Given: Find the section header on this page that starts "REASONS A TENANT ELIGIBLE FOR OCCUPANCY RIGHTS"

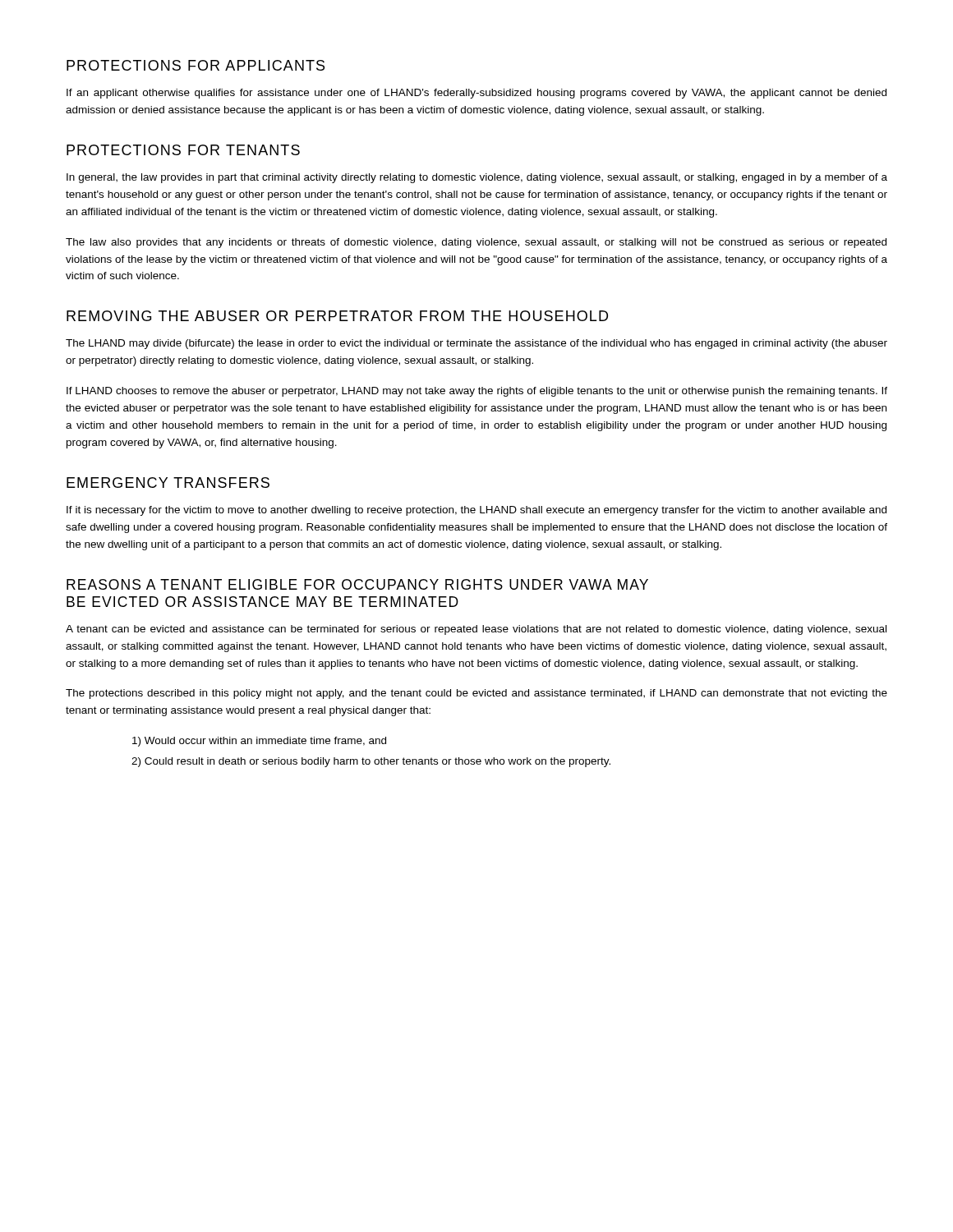Looking at the screenshot, I should tap(358, 593).
